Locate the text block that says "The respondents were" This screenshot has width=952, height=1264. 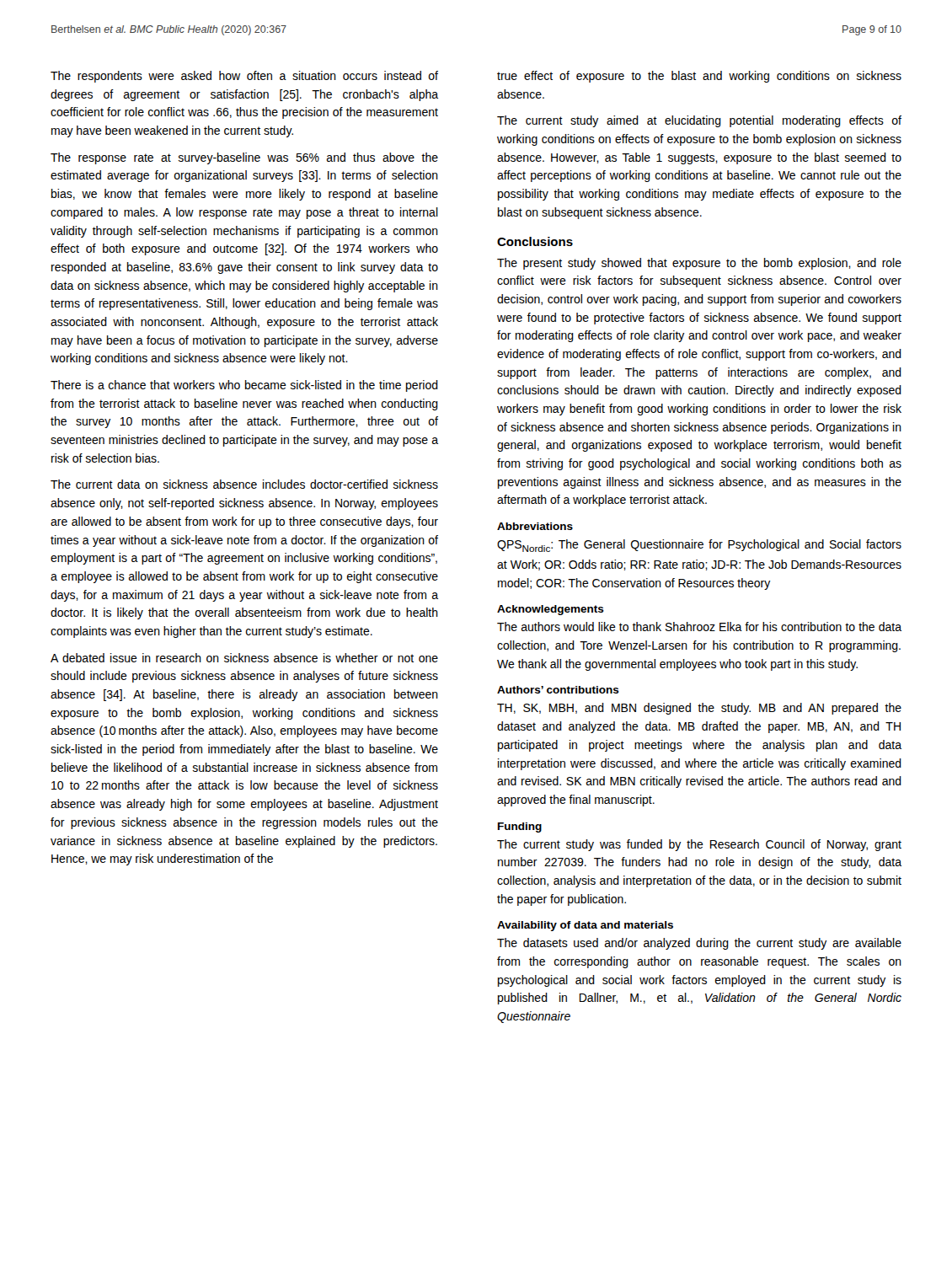[244, 104]
